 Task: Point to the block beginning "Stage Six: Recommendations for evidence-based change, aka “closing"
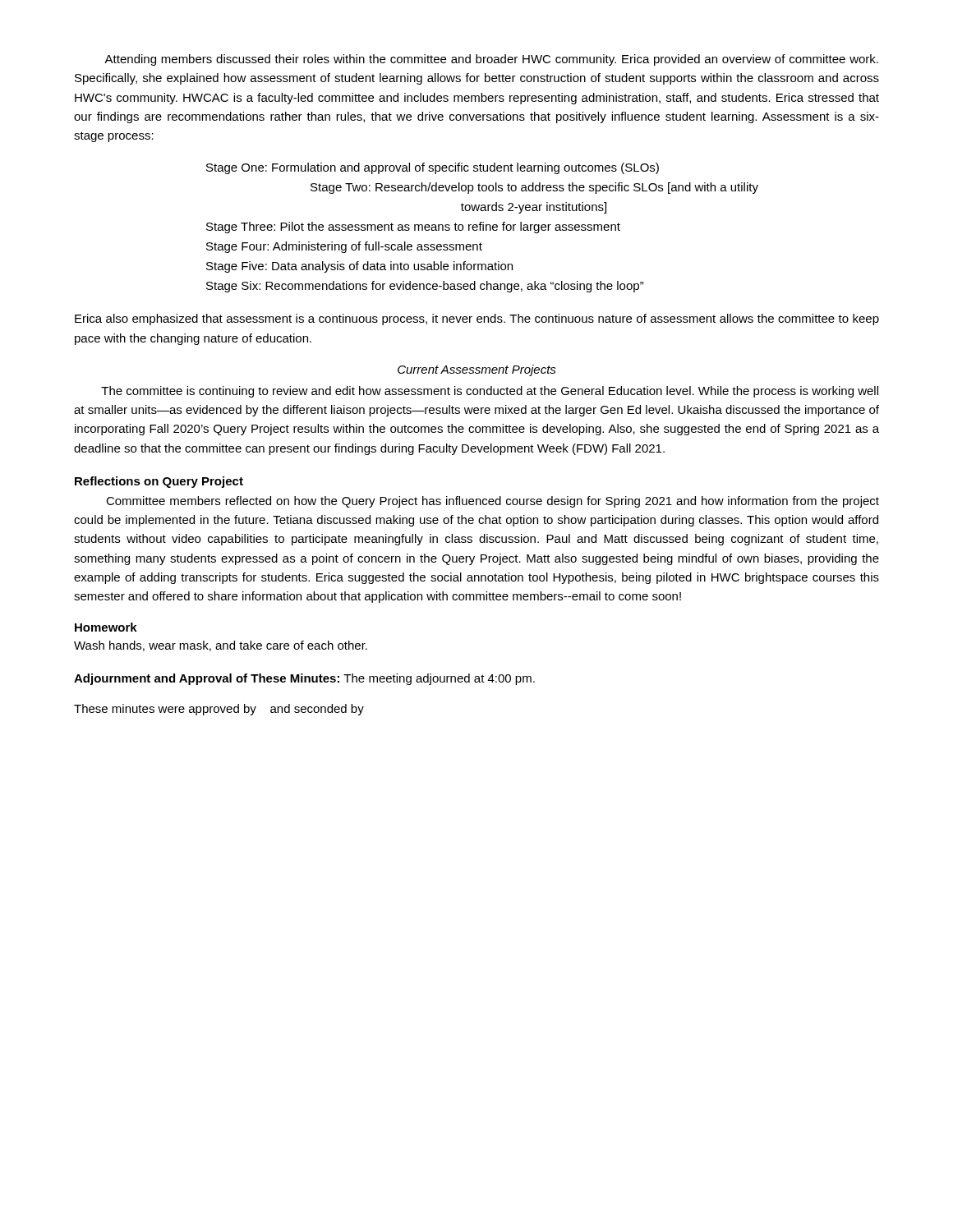(x=425, y=286)
